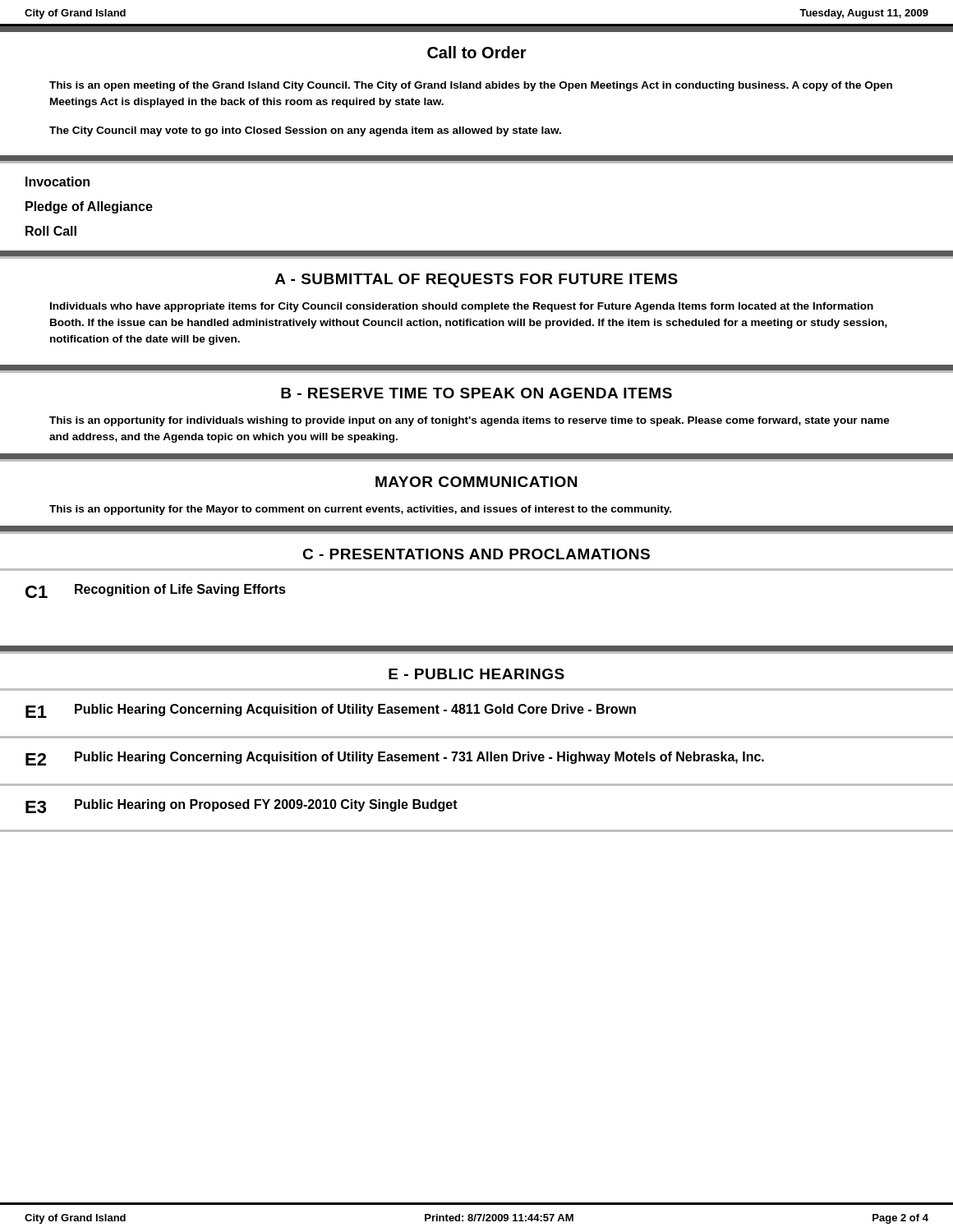The height and width of the screenshot is (1232, 953).
Task: Point to the block beginning "This is an open meeting"
Action: (x=471, y=93)
